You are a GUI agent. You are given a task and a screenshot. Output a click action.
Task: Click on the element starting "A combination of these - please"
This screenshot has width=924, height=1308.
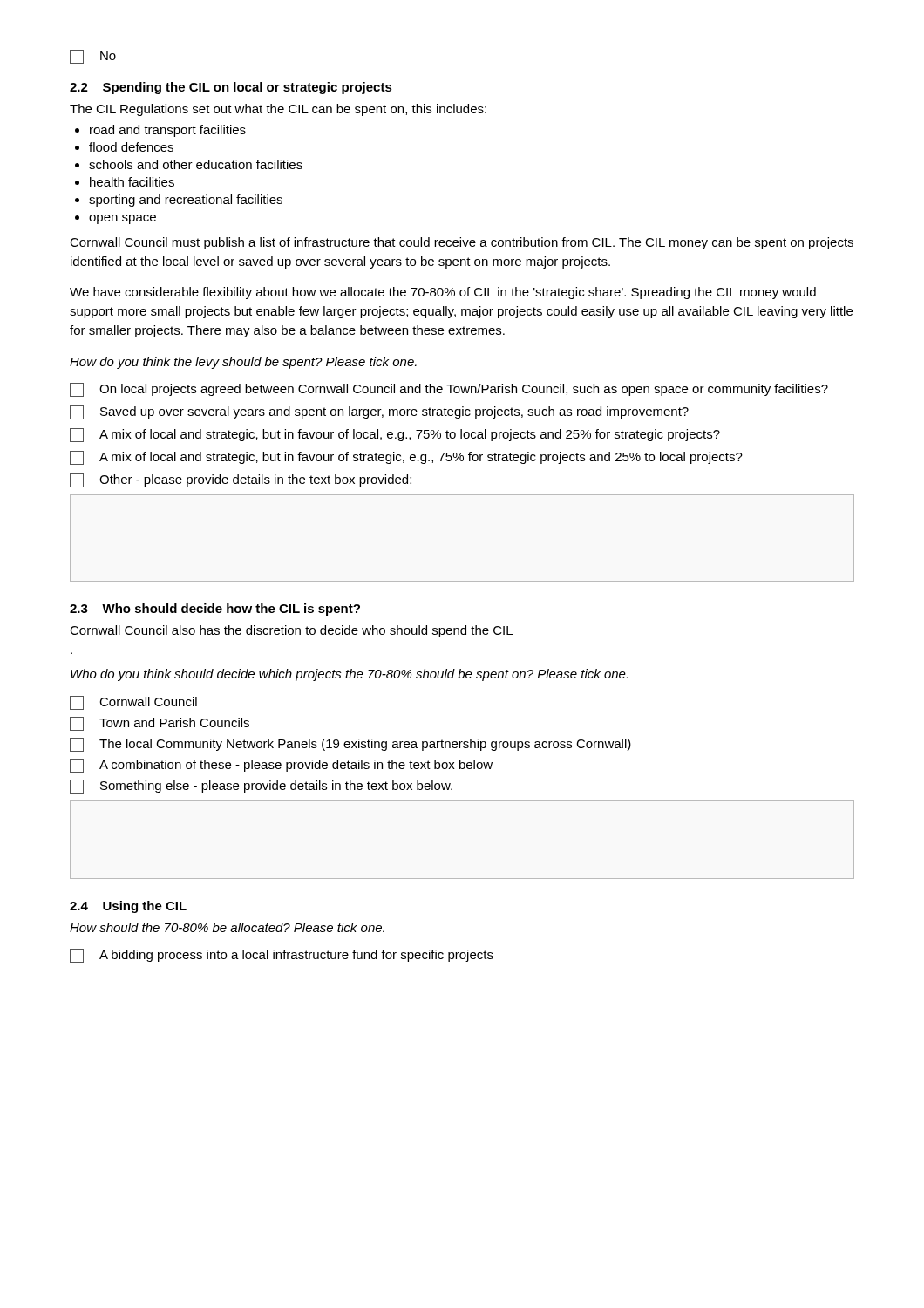[x=462, y=764]
